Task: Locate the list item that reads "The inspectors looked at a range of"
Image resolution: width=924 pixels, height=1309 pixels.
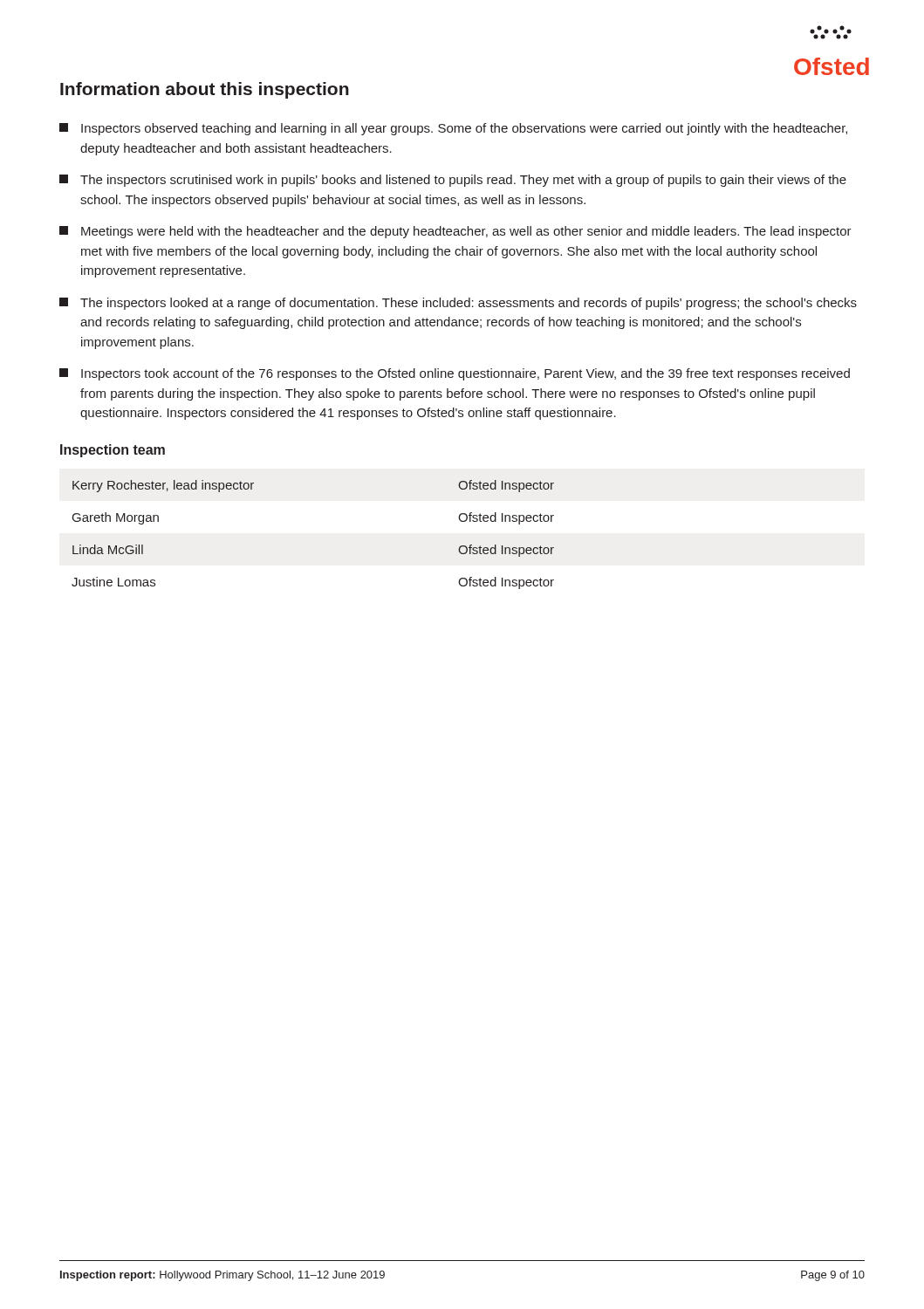Action: click(x=462, y=322)
